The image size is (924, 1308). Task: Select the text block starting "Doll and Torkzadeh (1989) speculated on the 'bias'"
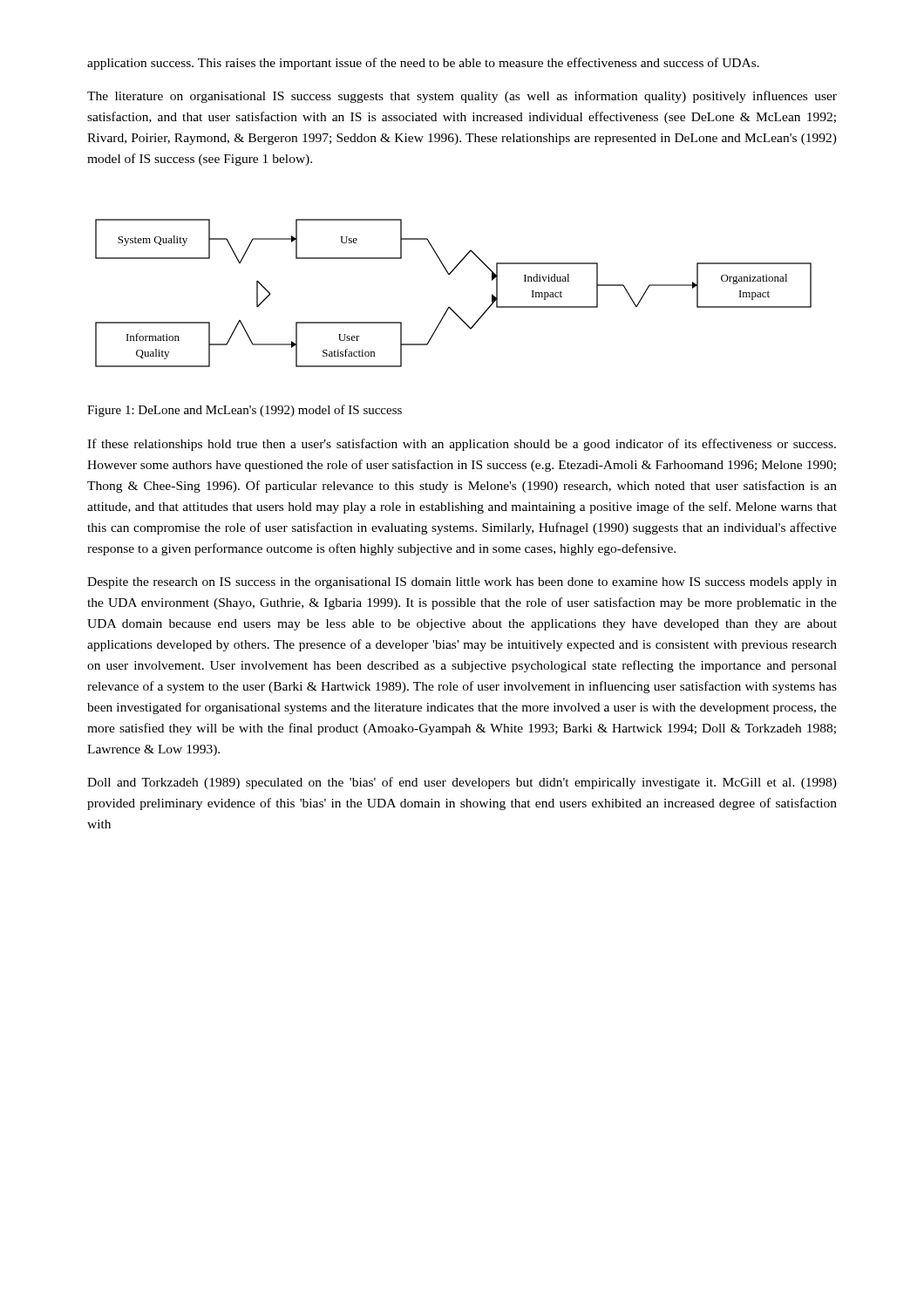(x=462, y=803)
